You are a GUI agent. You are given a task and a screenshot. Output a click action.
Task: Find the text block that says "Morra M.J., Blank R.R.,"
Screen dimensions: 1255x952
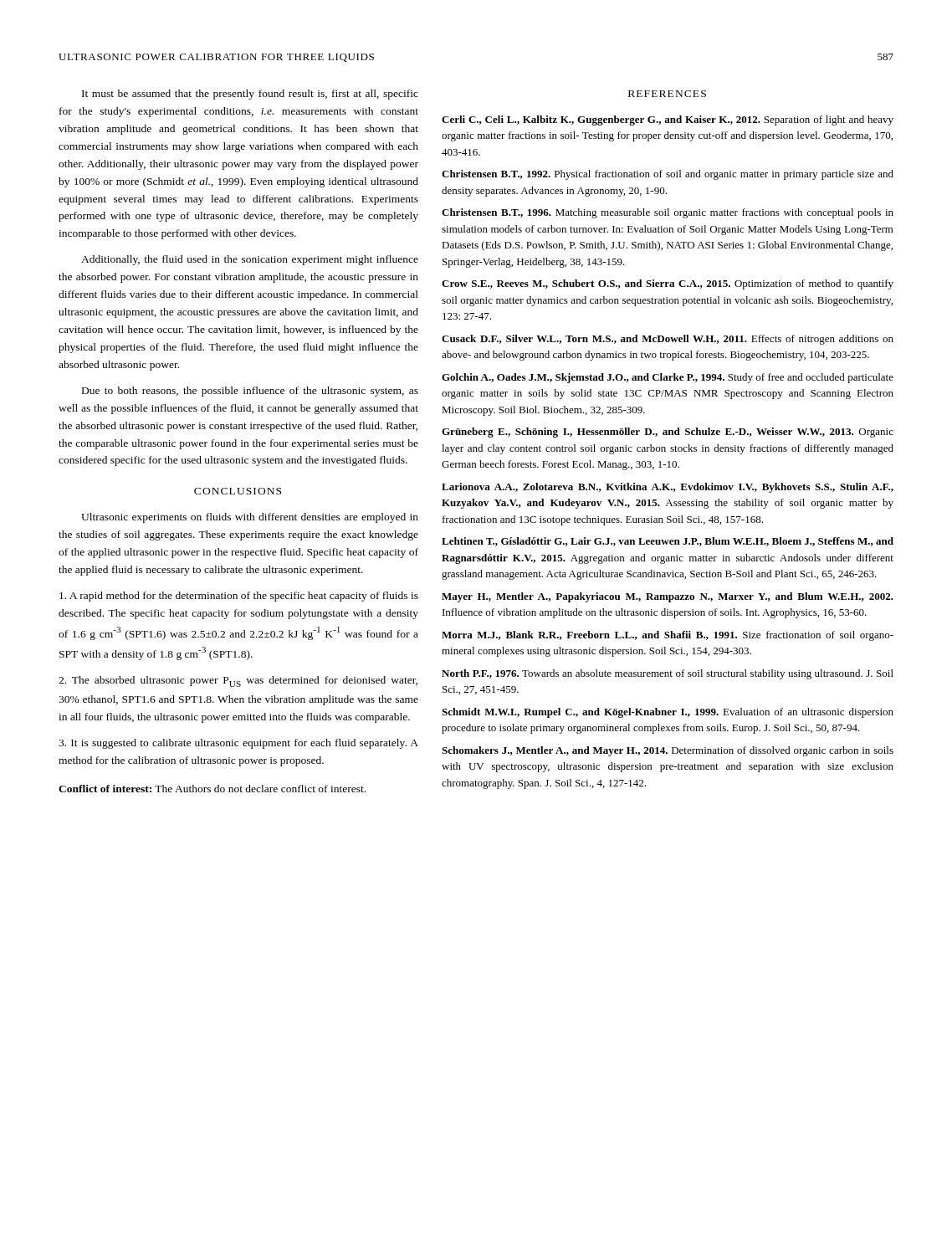tap(668, 643)
